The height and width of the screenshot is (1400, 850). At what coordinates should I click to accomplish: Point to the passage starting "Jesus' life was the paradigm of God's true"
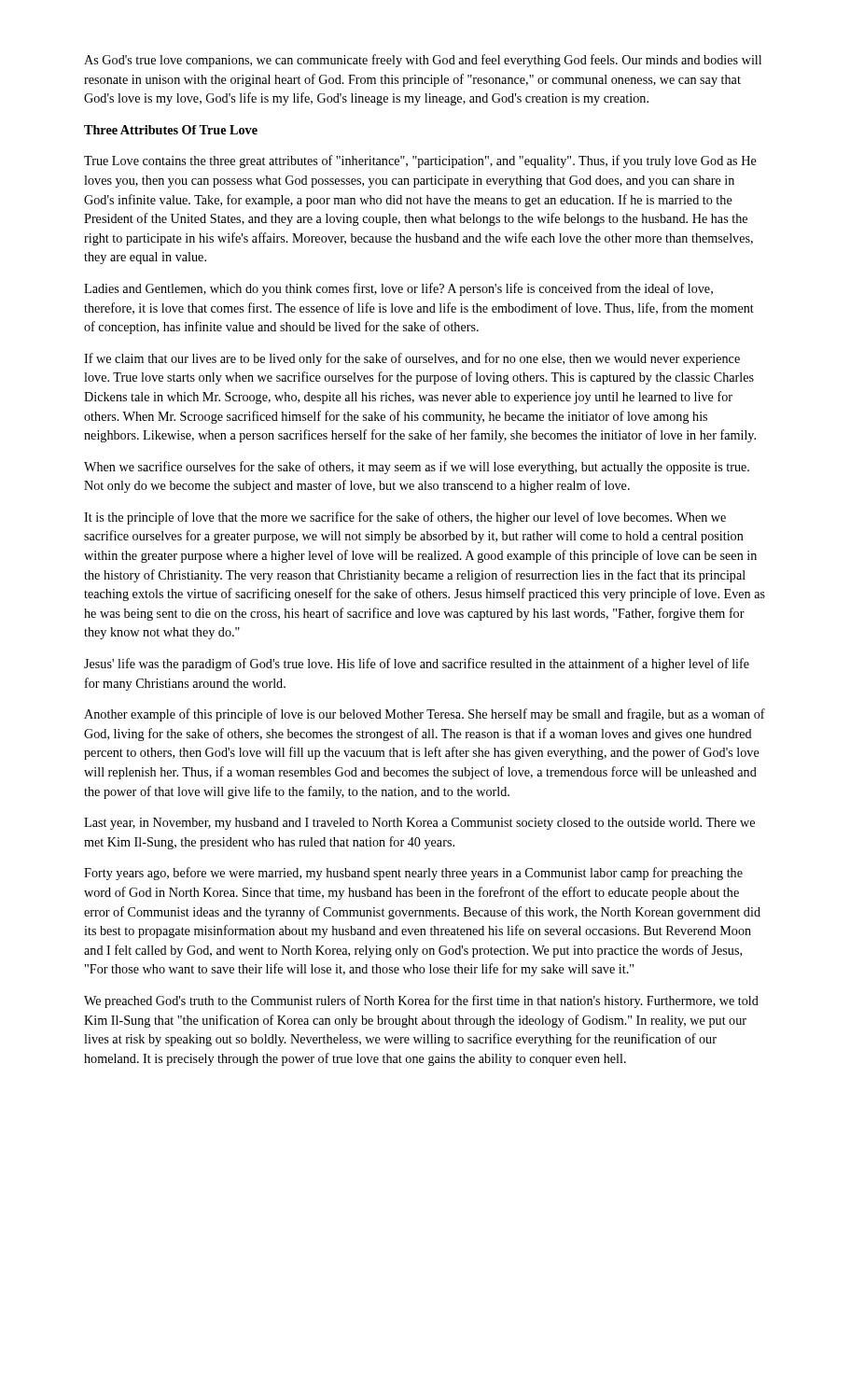[x=425, y=674]
